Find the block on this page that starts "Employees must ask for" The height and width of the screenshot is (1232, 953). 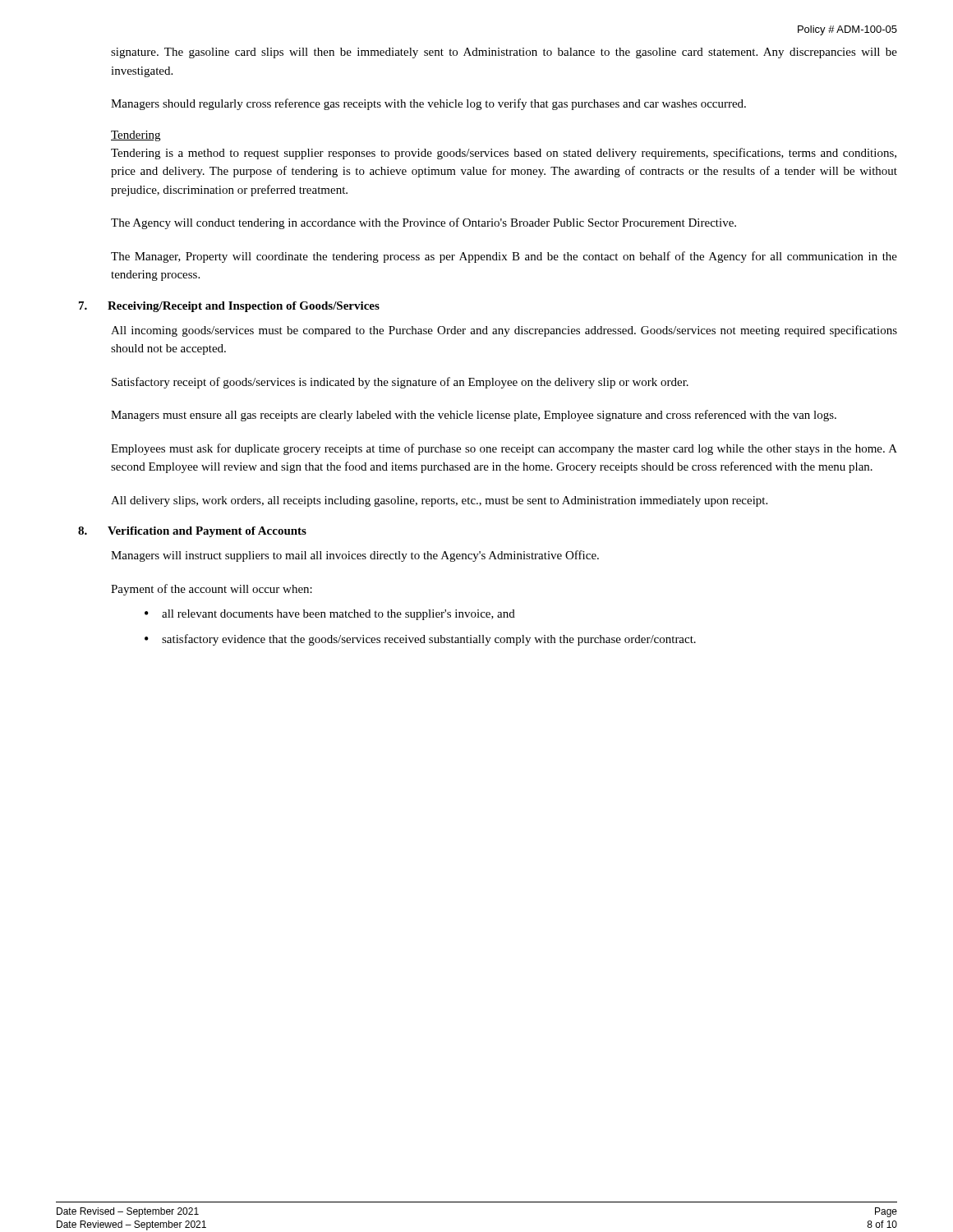[504, 457]
